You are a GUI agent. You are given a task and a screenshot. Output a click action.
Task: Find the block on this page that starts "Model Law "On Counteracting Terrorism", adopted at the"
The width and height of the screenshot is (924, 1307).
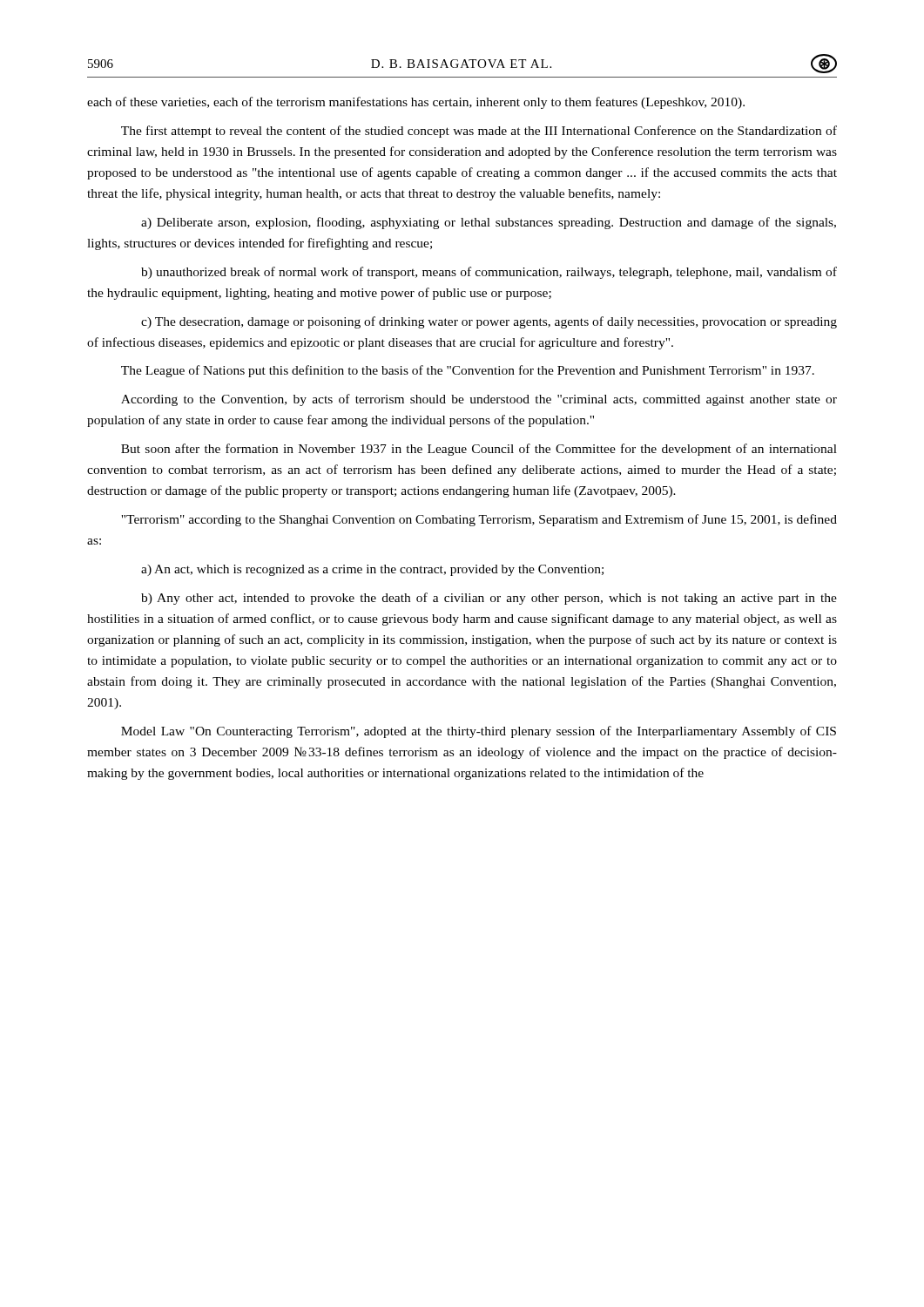point(462,752)
